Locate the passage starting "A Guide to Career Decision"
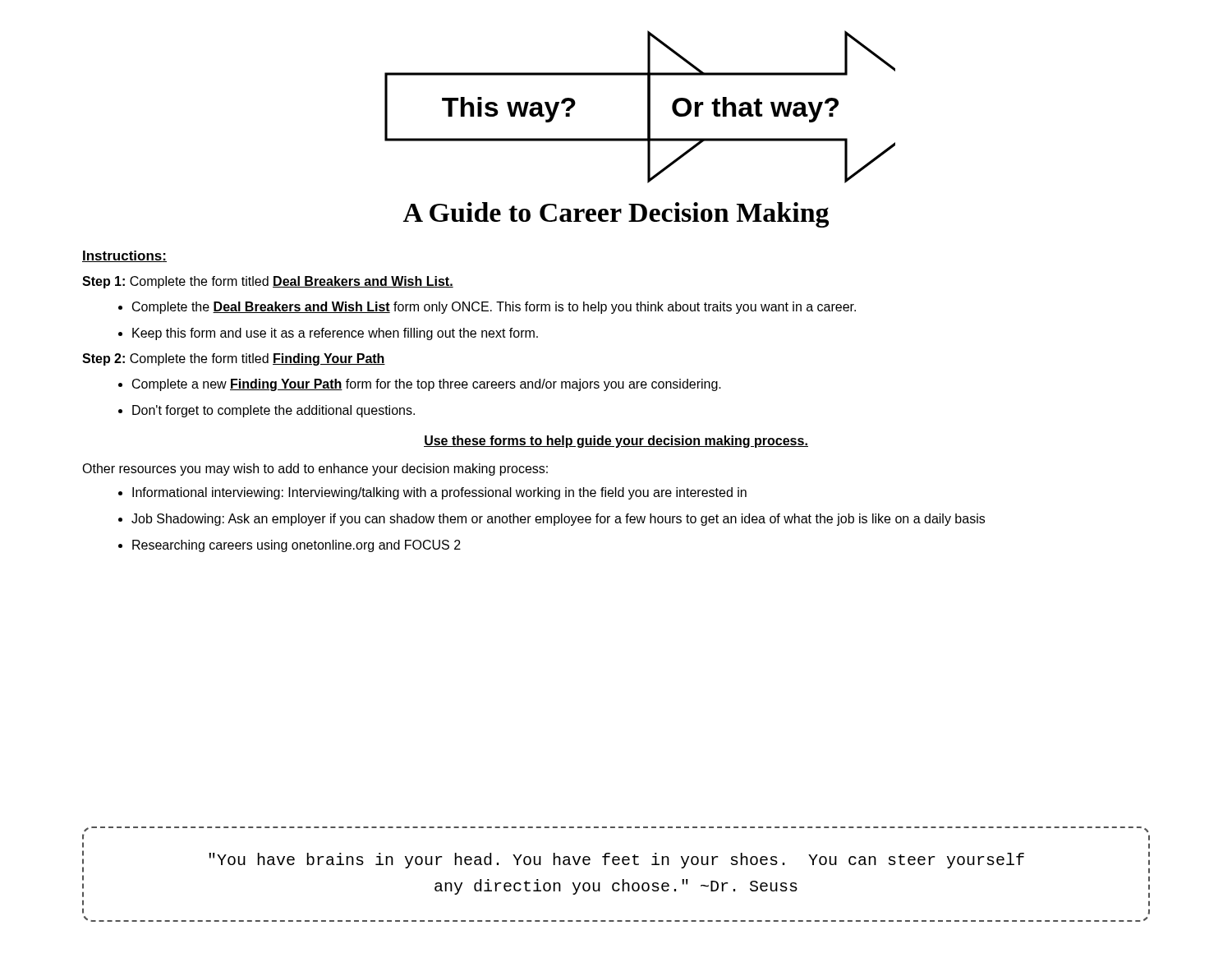 (x=616, y=212)
